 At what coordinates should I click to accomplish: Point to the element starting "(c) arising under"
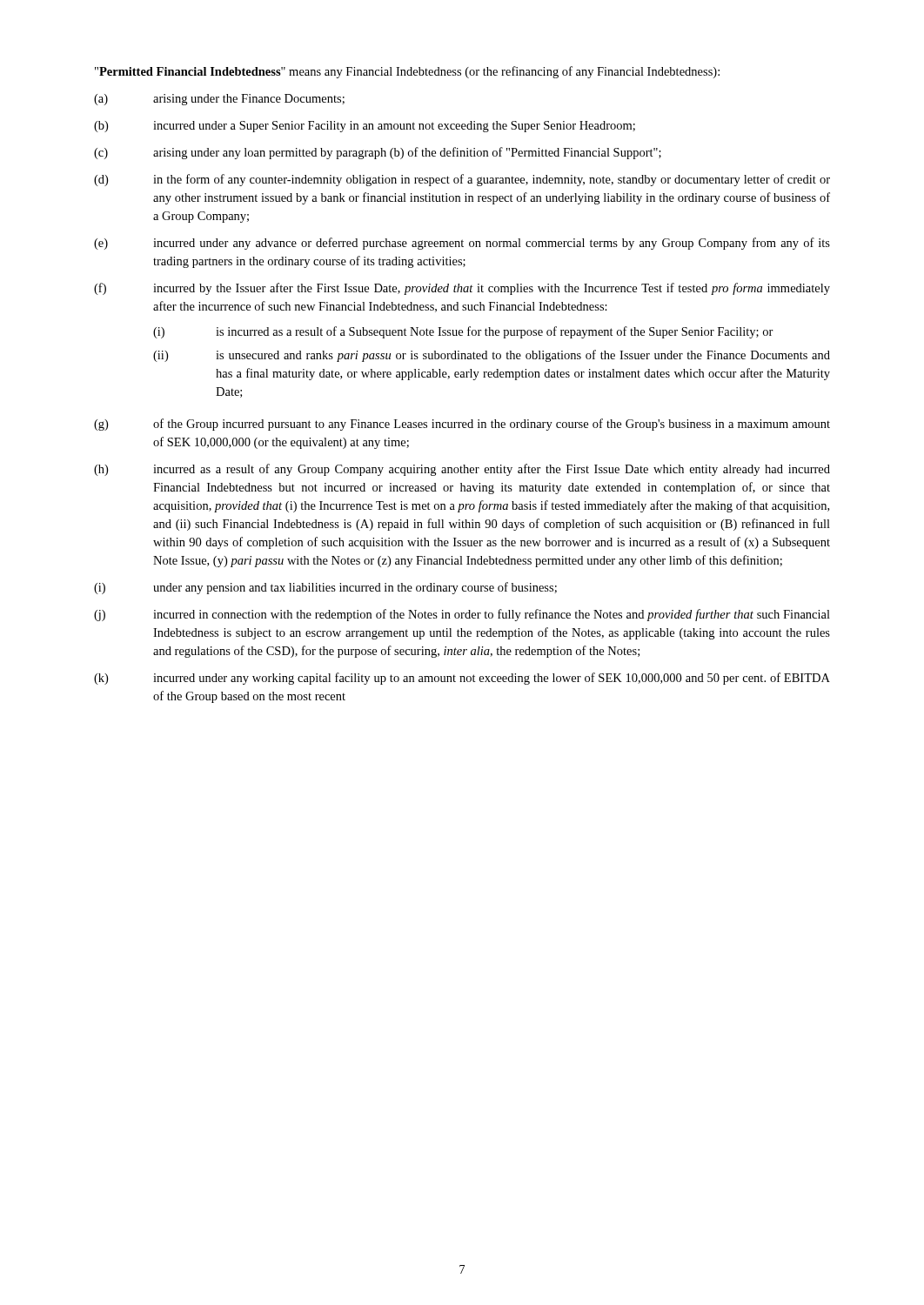click(x=462, y=153)
